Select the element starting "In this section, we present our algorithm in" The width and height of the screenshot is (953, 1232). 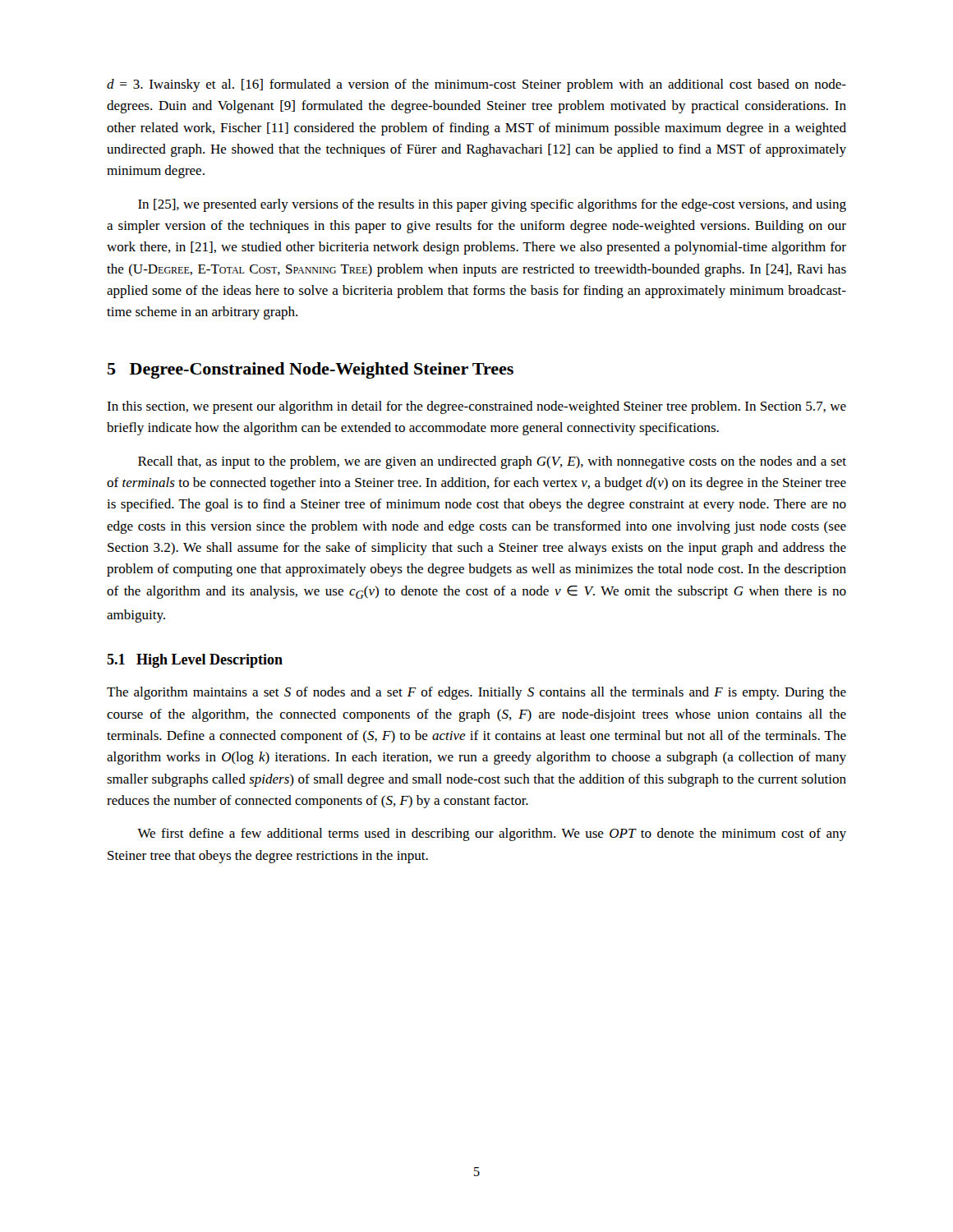(476, 417)
